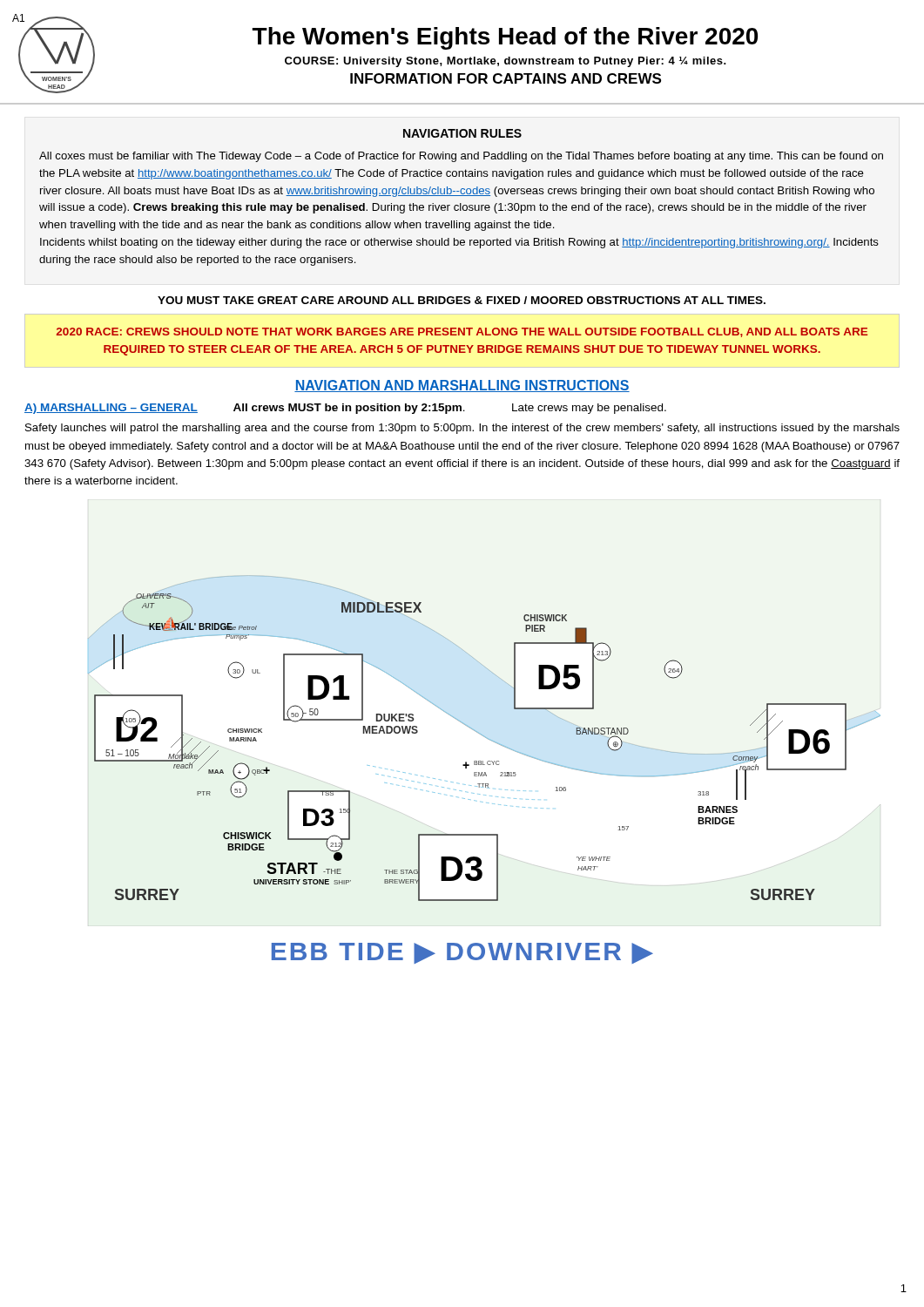Point to the element starting "Safety launches will patrol the marshalling area"
This screenshot has height=1307, width=924.
click(x=462, y=454)
